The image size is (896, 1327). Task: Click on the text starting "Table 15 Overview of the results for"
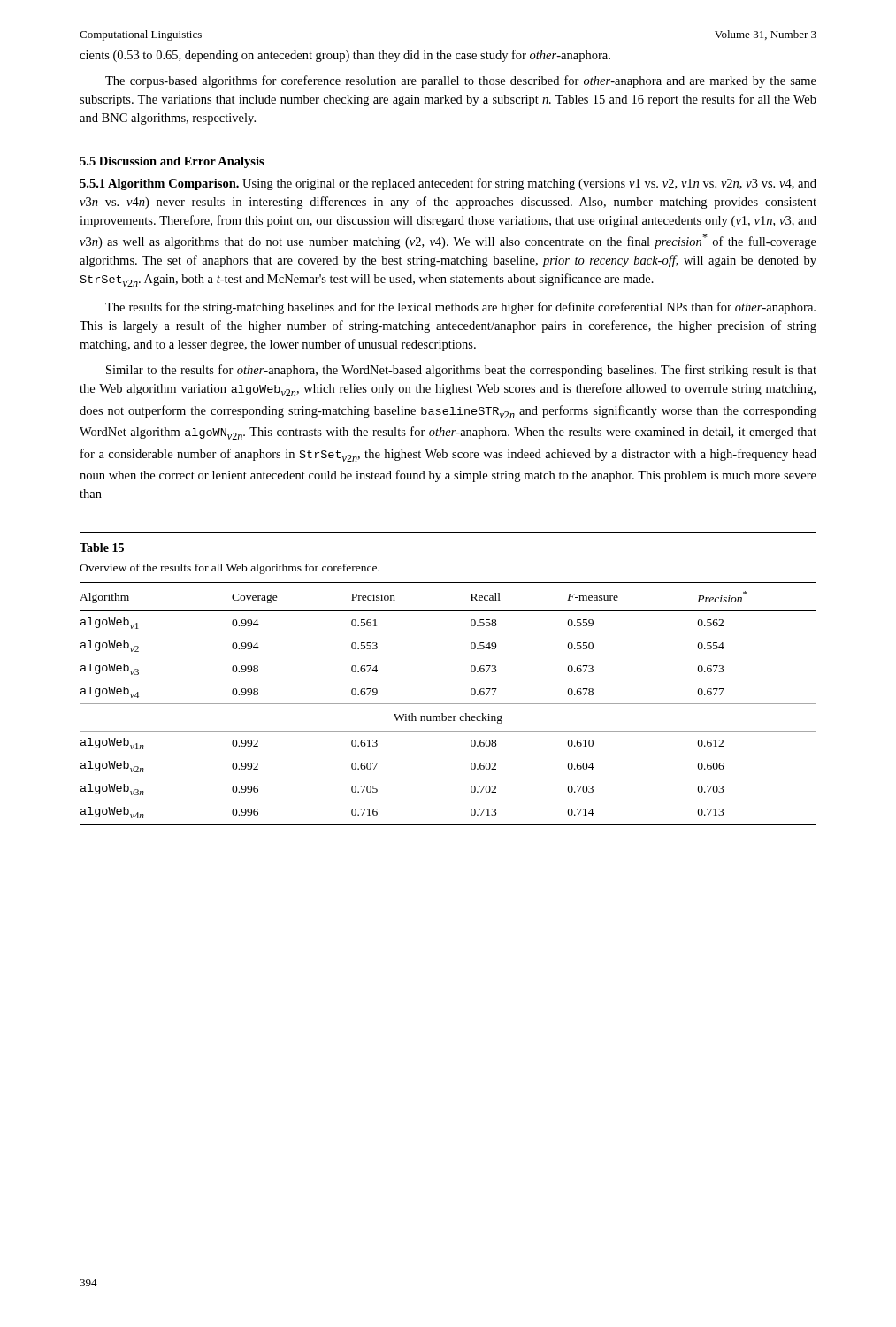[x=102, y=548]
